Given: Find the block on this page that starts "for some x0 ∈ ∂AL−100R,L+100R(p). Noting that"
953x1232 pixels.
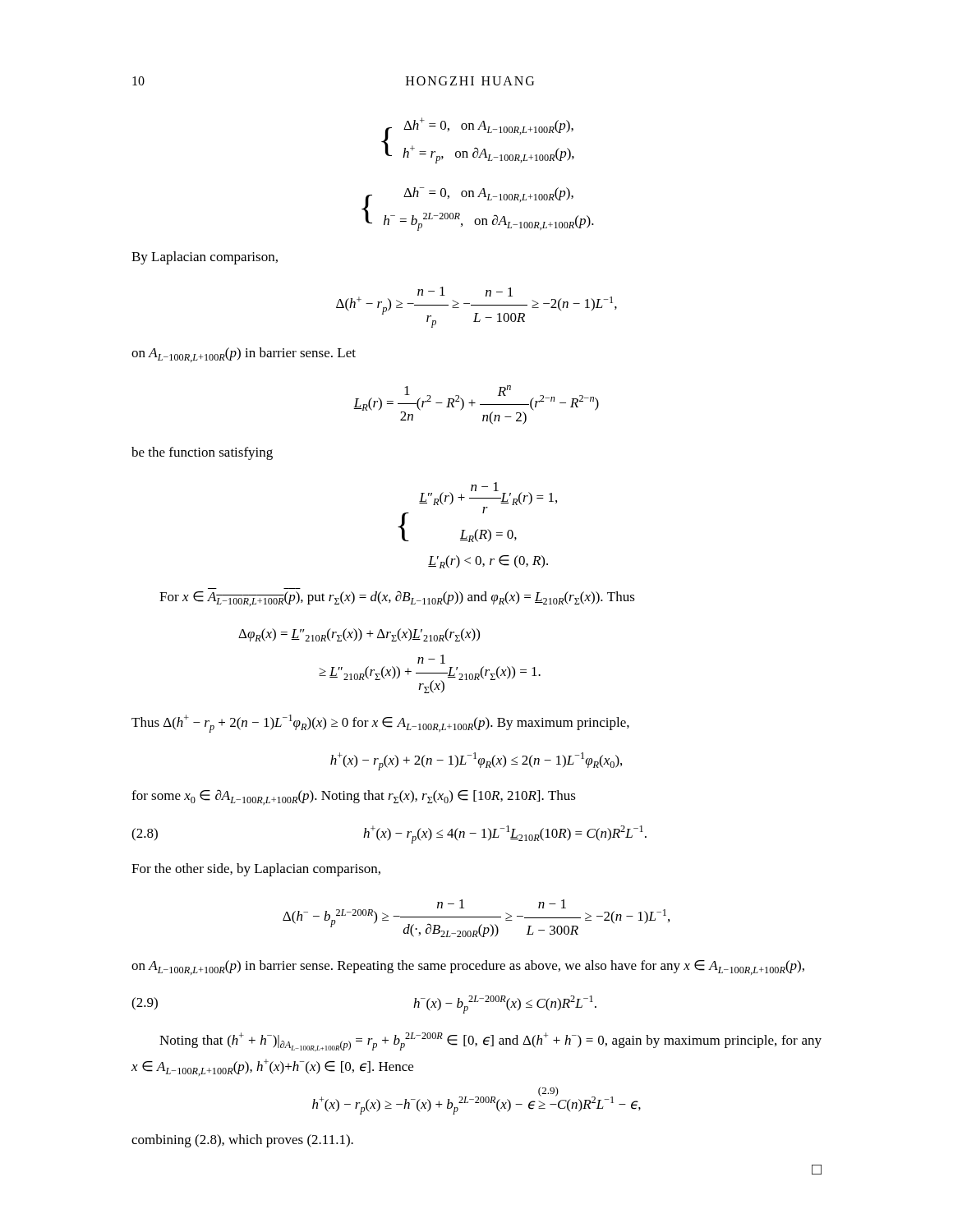Looking at the screenshot, I should 354,797.
